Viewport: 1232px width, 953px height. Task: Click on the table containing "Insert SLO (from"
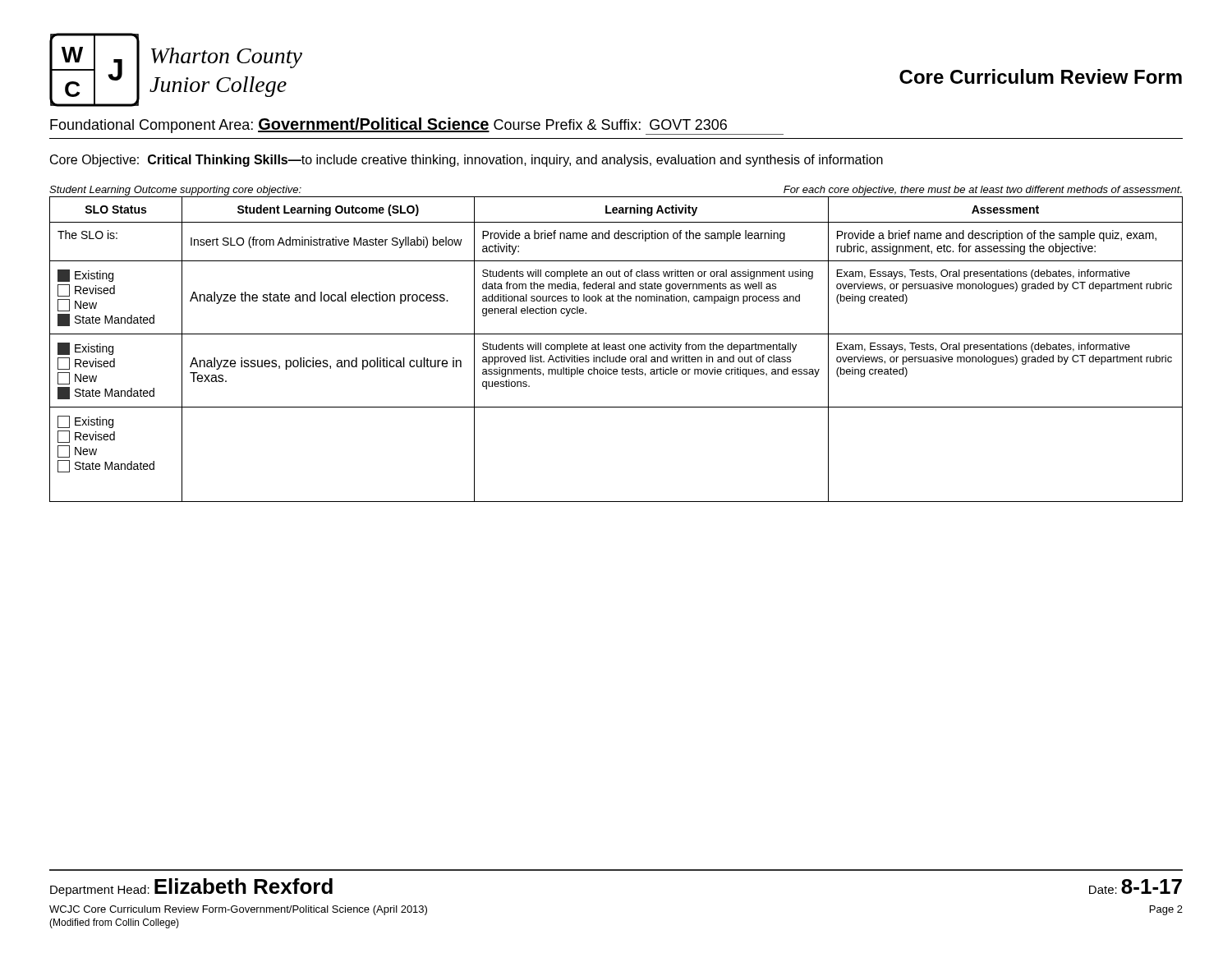point(616,343)
